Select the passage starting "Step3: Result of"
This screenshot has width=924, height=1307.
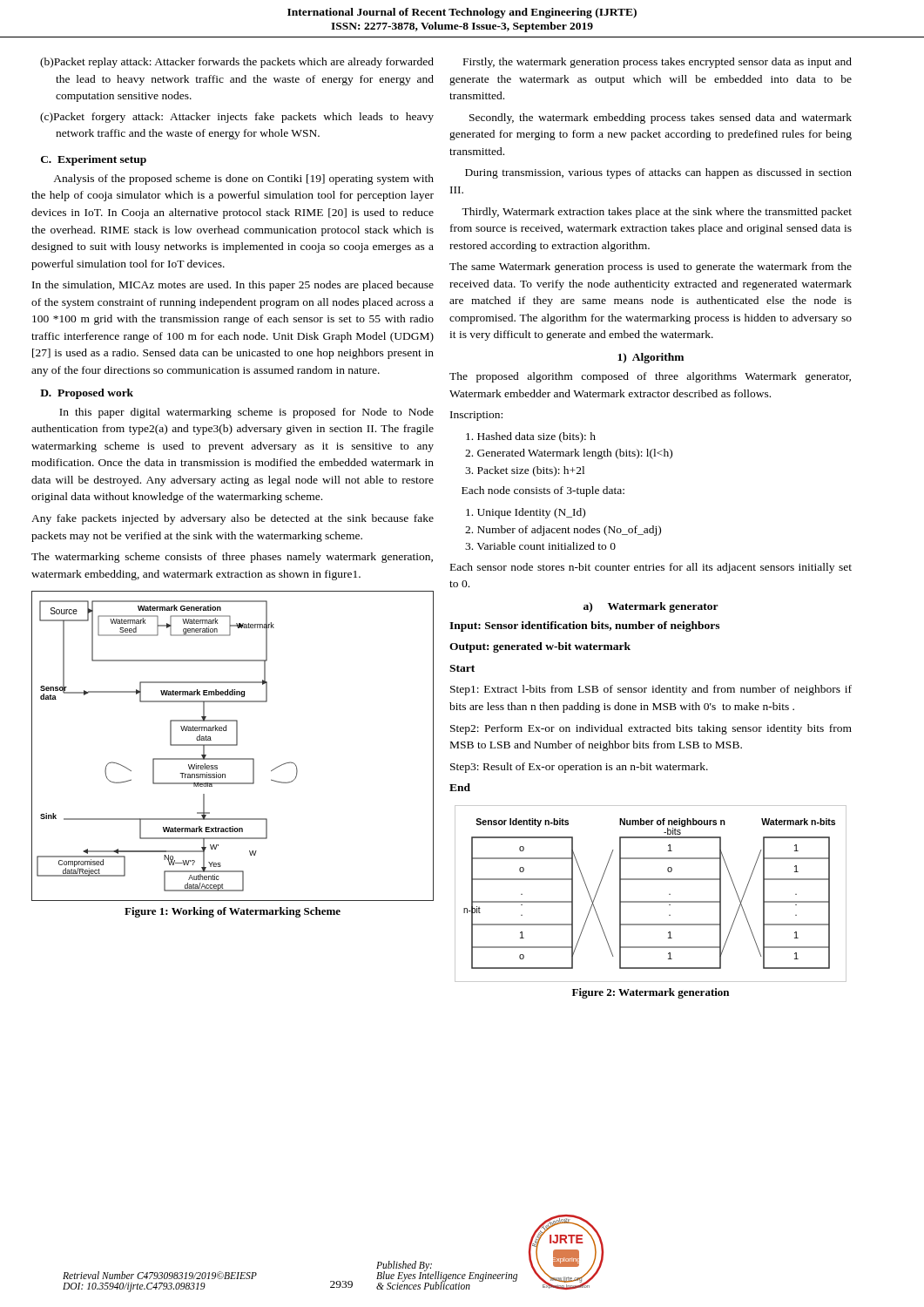(651, 777)
